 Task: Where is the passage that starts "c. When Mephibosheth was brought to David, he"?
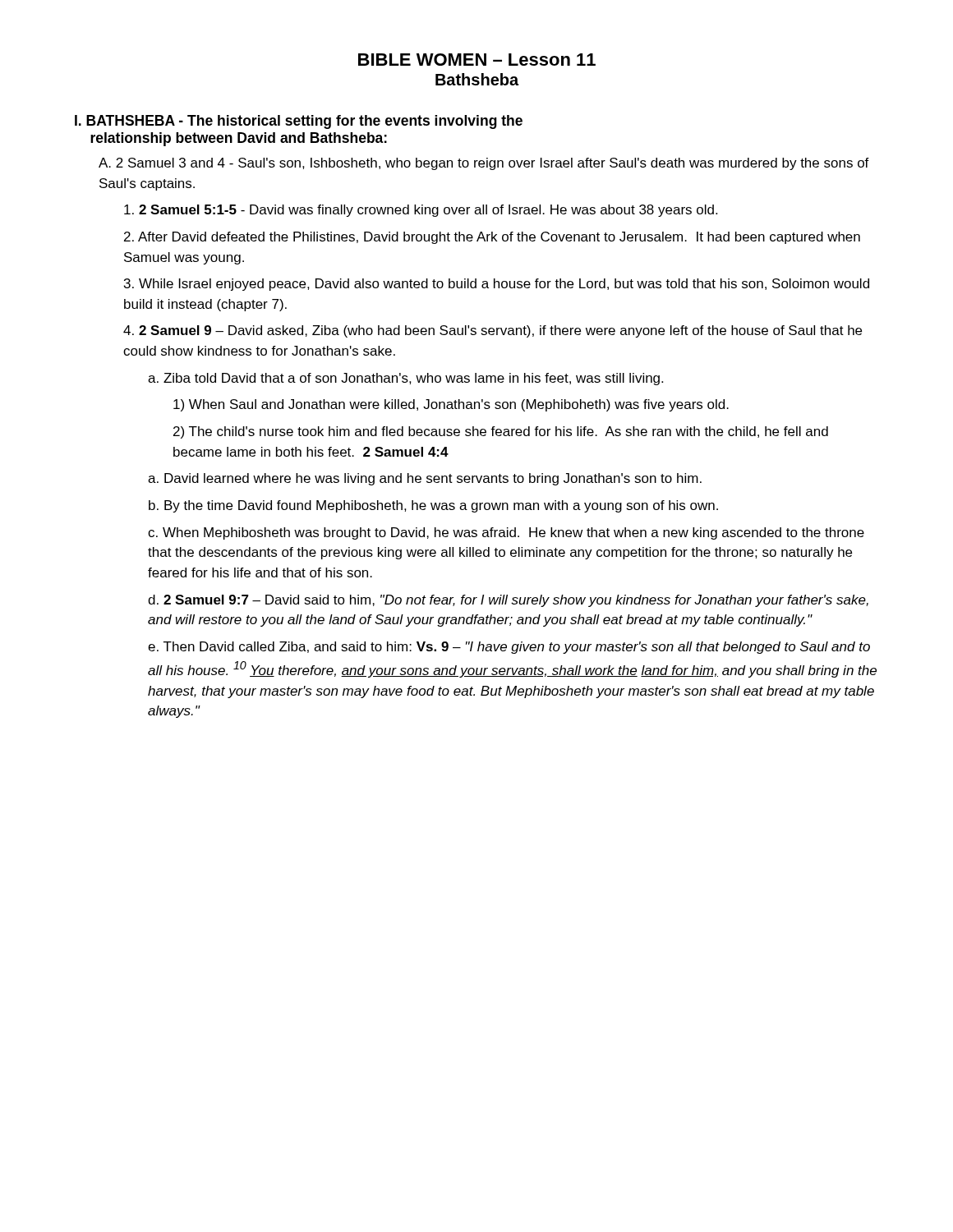506,553
